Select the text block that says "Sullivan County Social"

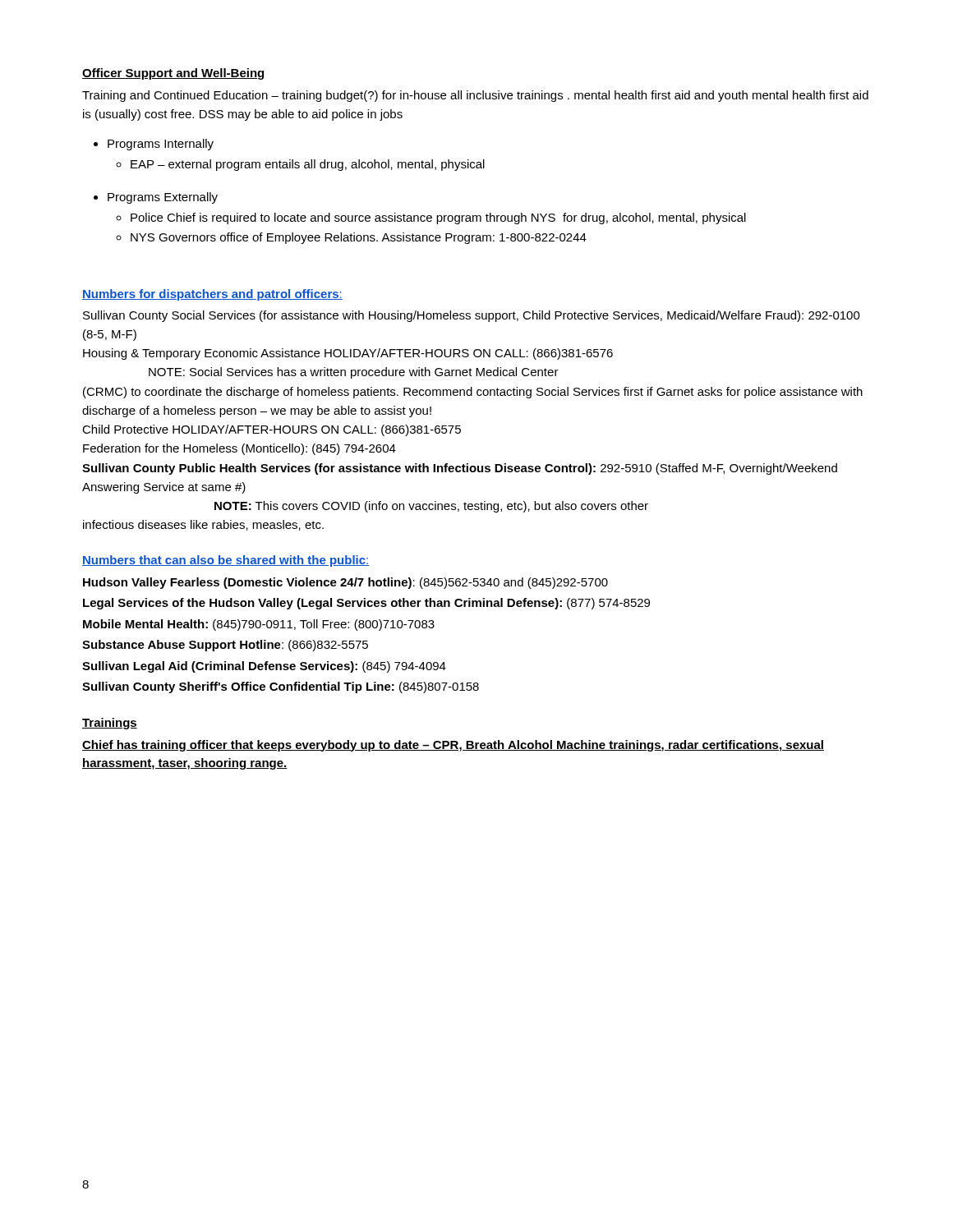click(472, 316)
